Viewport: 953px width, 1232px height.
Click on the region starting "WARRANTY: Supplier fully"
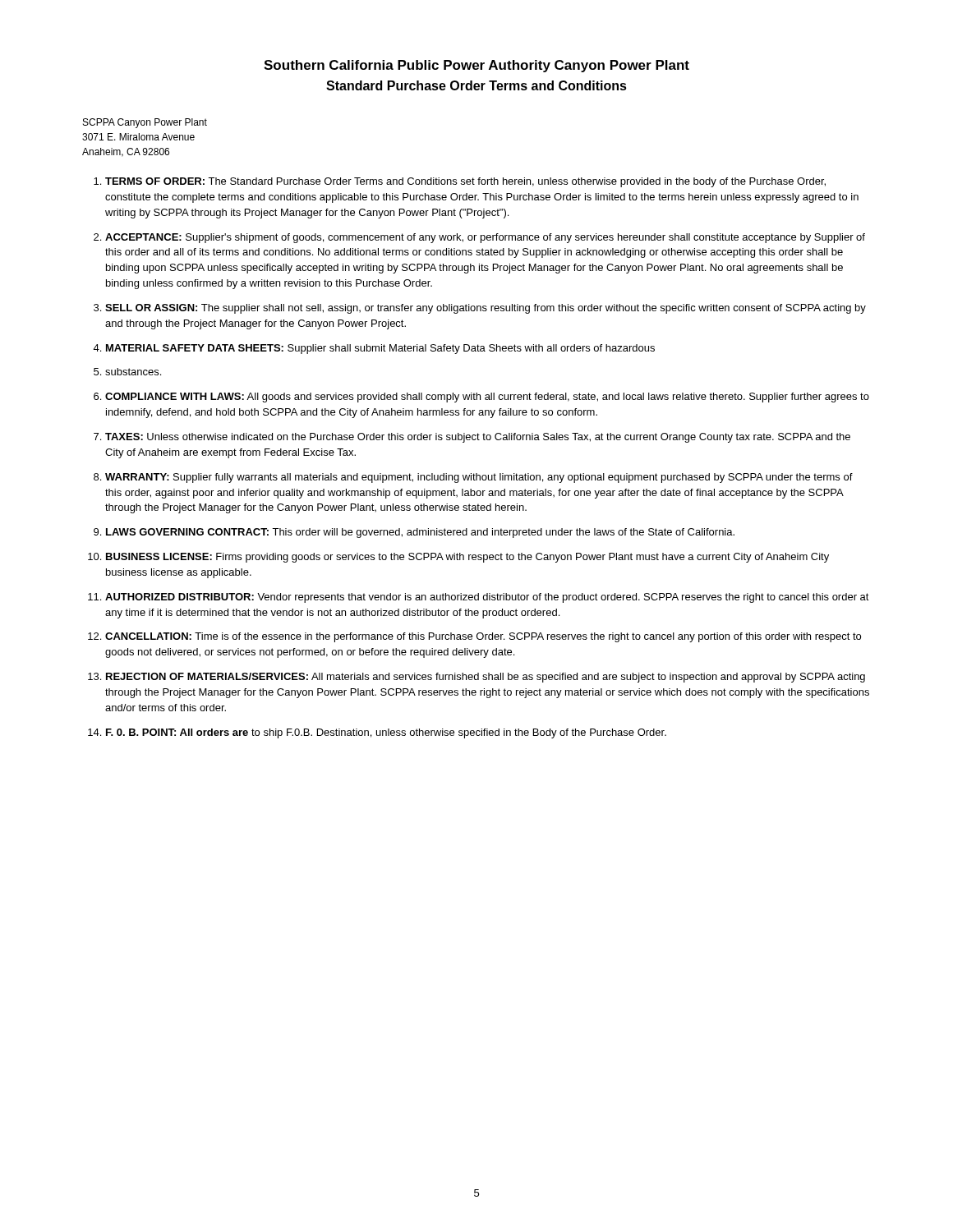click(479, 492)
